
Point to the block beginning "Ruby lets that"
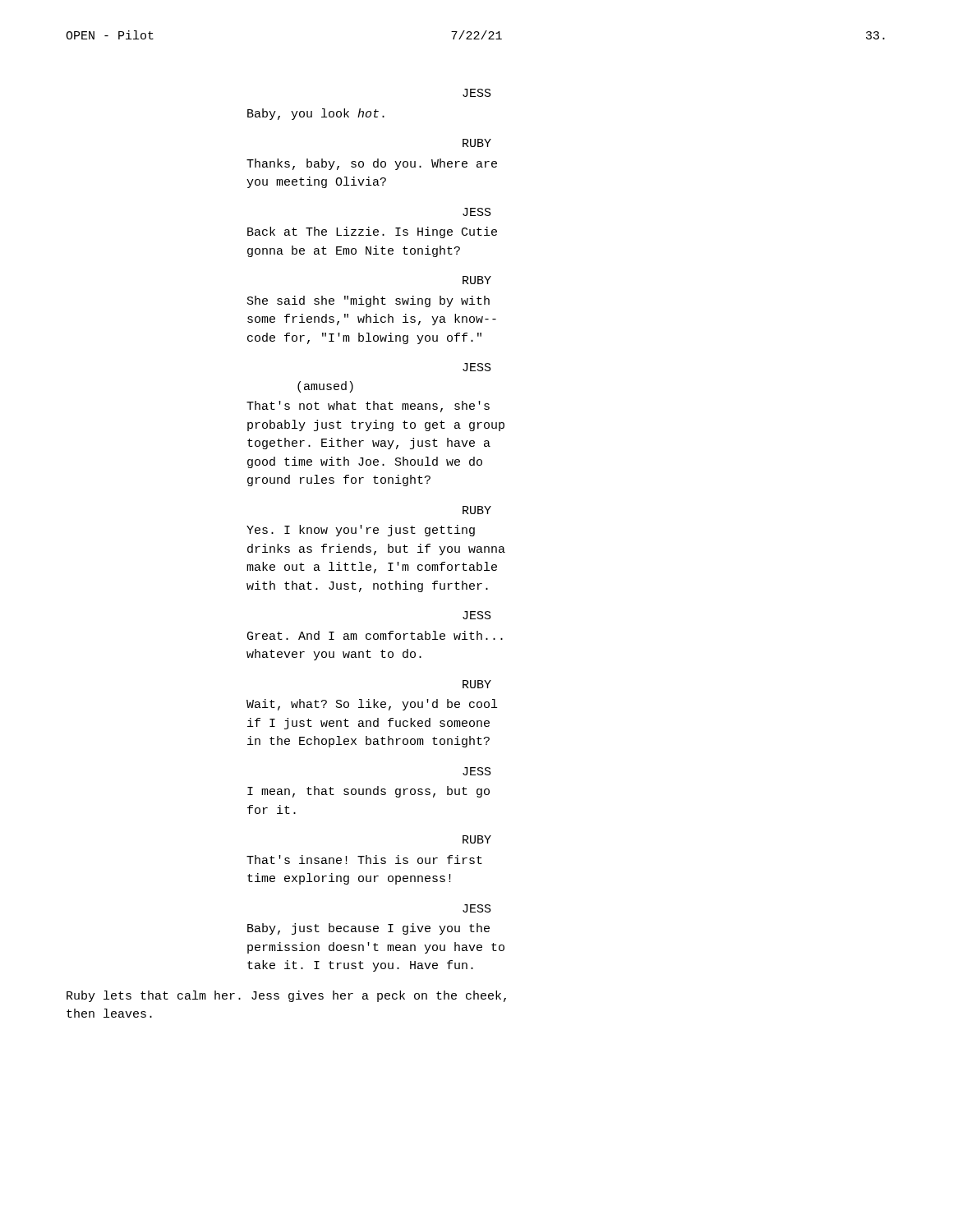[476, 1006]
